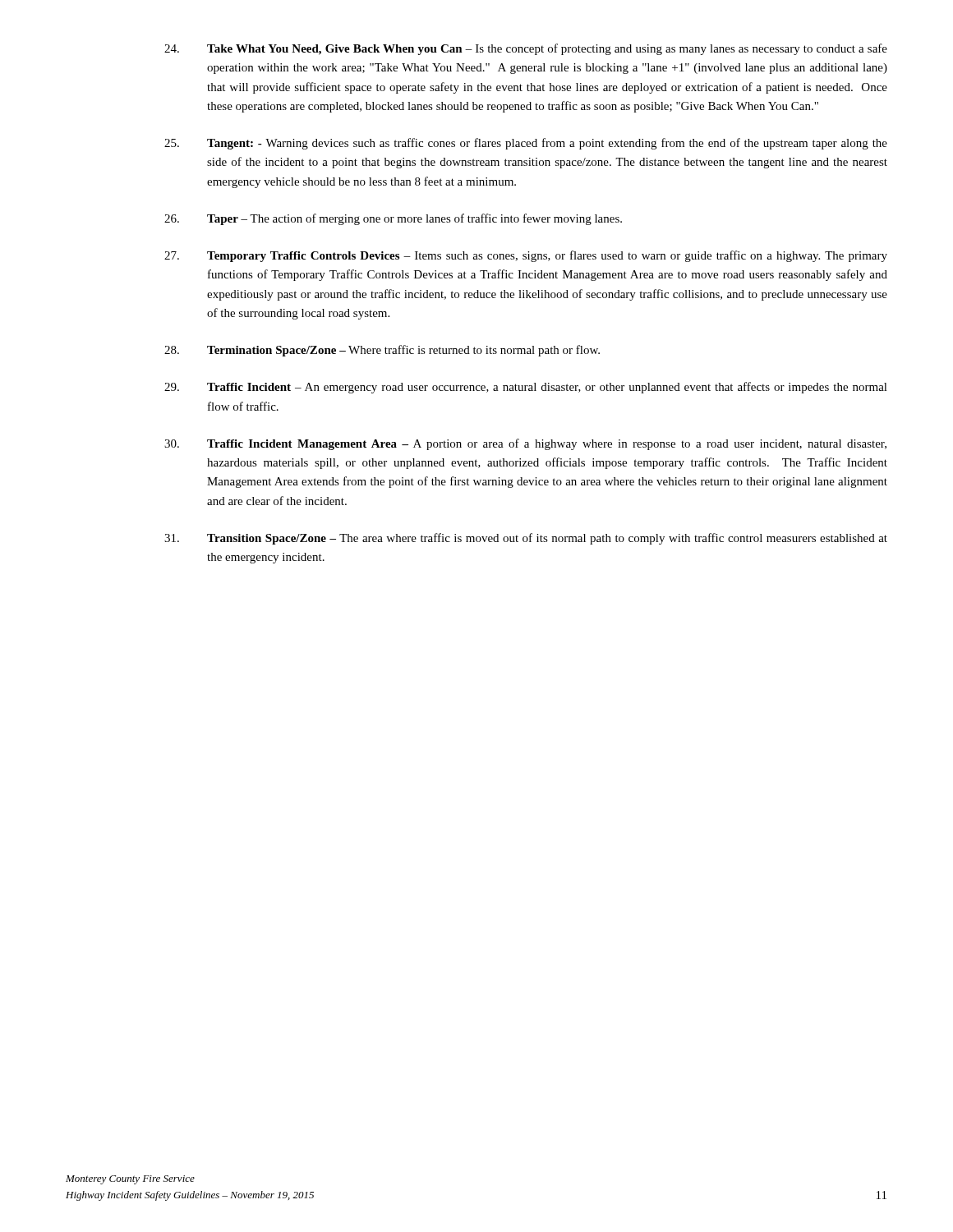This screenshot has height=1232, width=953.
Task: Select the passage starting "24. Take What"
Action: [x=526, y=78]
